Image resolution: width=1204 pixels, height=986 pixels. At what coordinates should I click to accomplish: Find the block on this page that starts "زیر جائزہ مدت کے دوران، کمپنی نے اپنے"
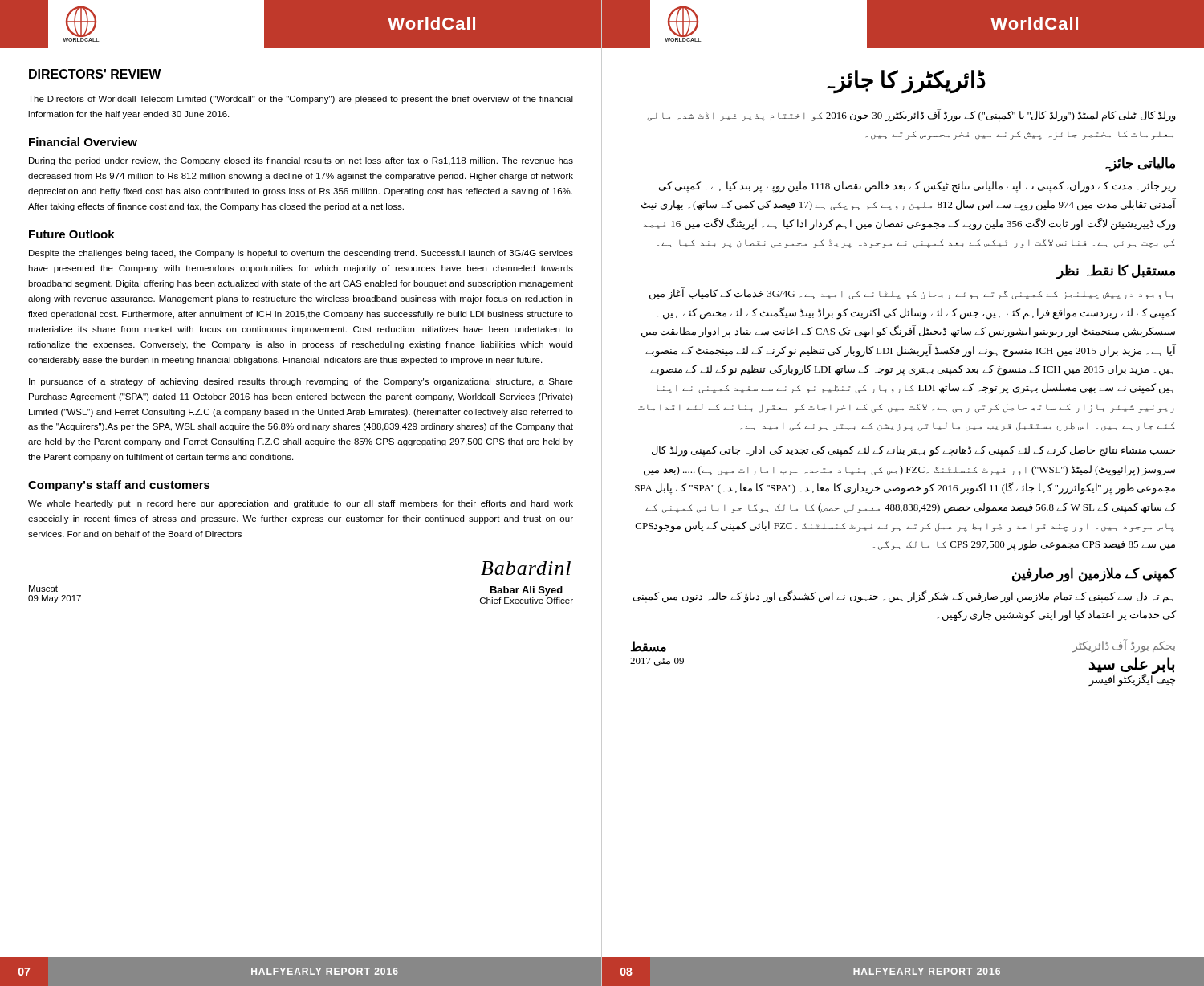coord(908,214)
